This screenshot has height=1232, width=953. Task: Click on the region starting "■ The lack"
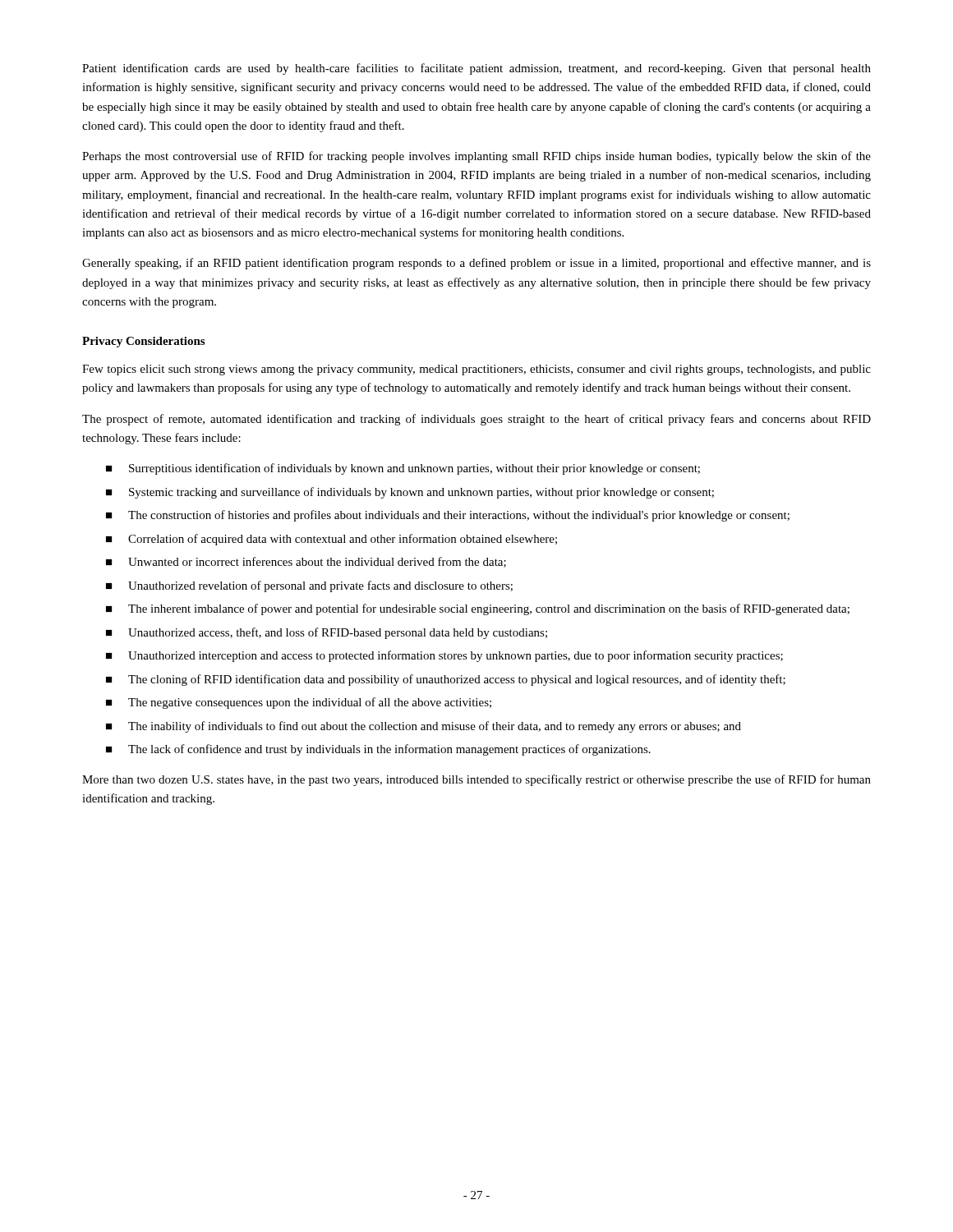coord(476,749)
